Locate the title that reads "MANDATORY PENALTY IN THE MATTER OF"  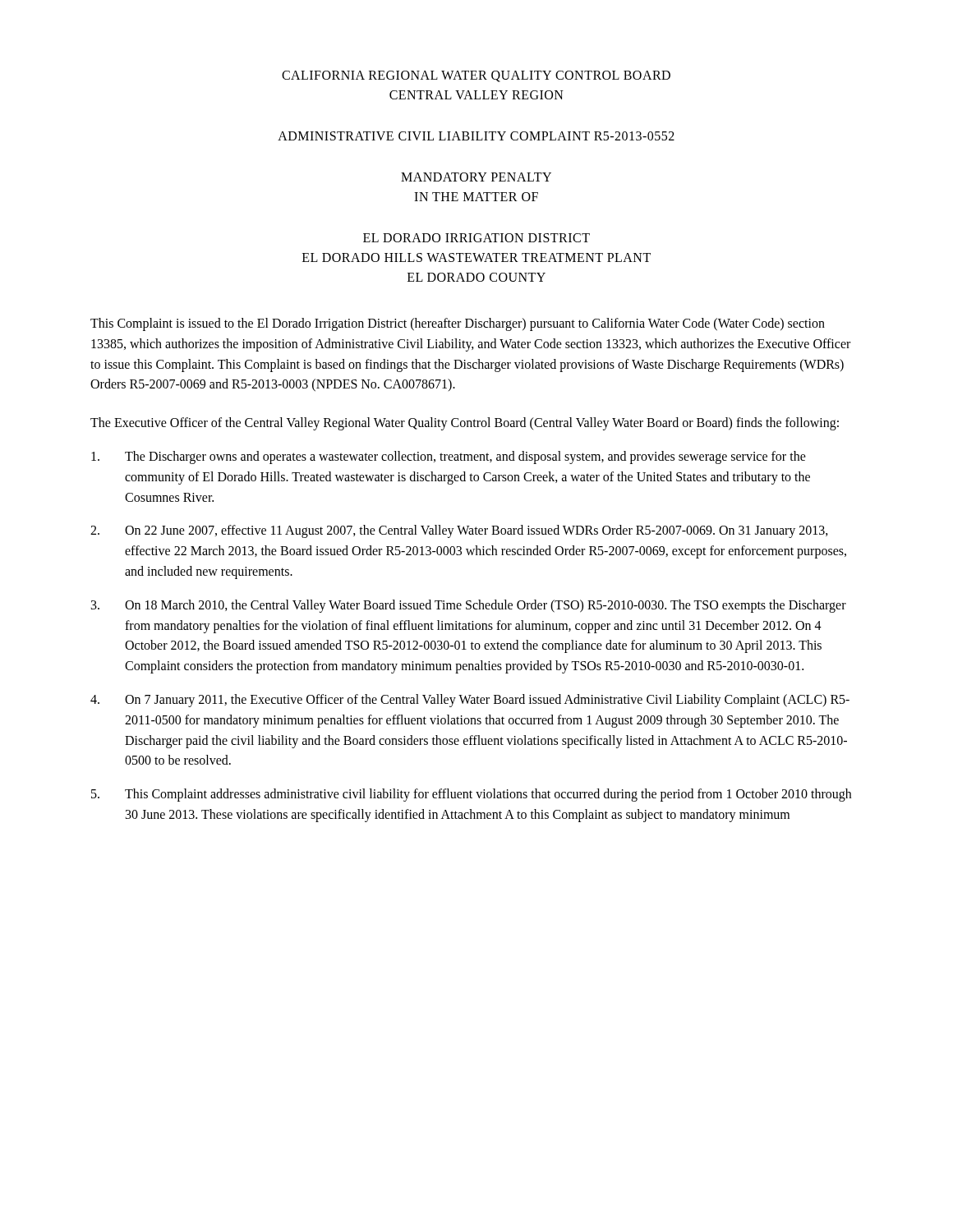click(476, 187)
